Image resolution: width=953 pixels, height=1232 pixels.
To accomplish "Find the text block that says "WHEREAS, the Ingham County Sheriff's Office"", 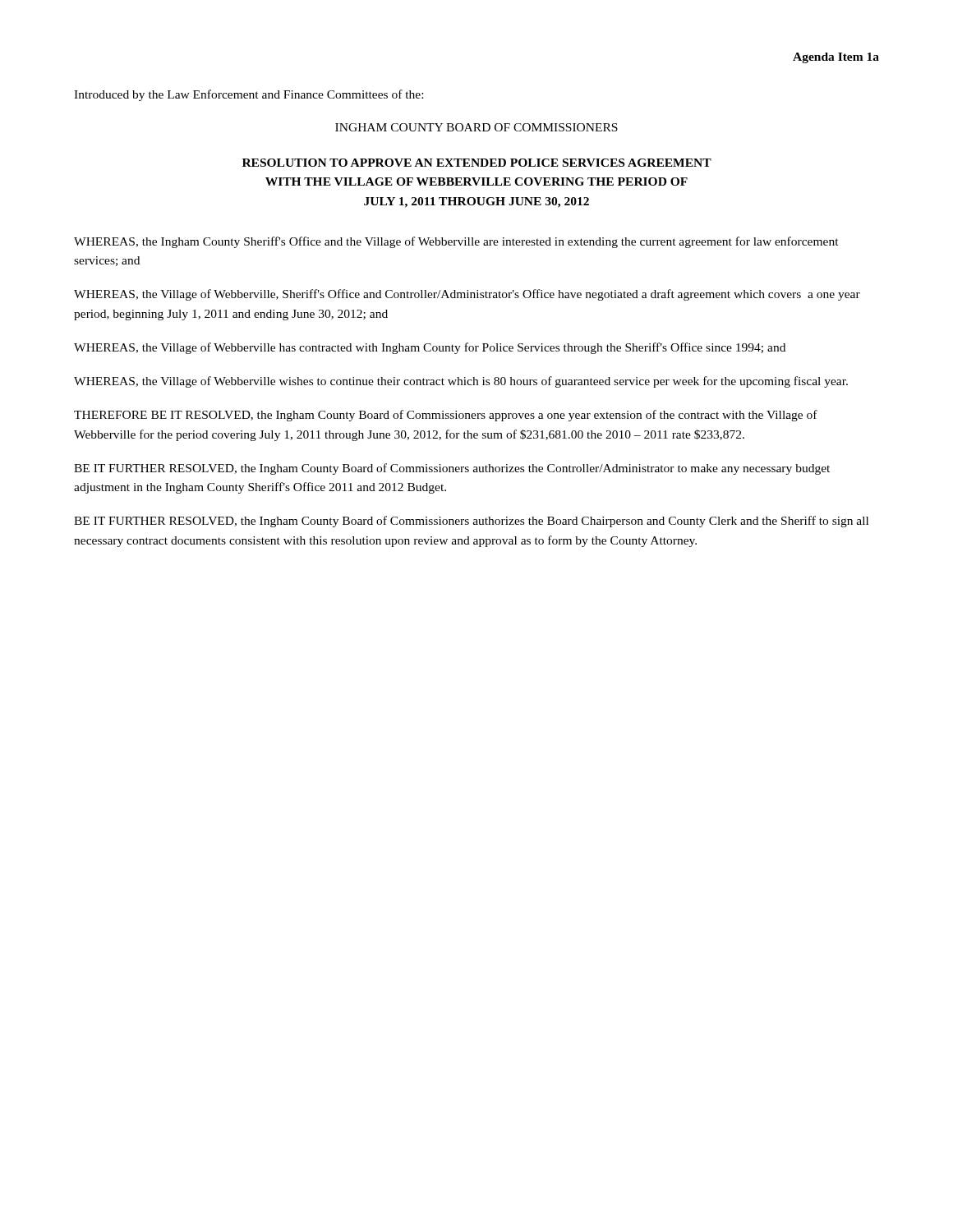I will pyautogui.click(x=456, y=250).
